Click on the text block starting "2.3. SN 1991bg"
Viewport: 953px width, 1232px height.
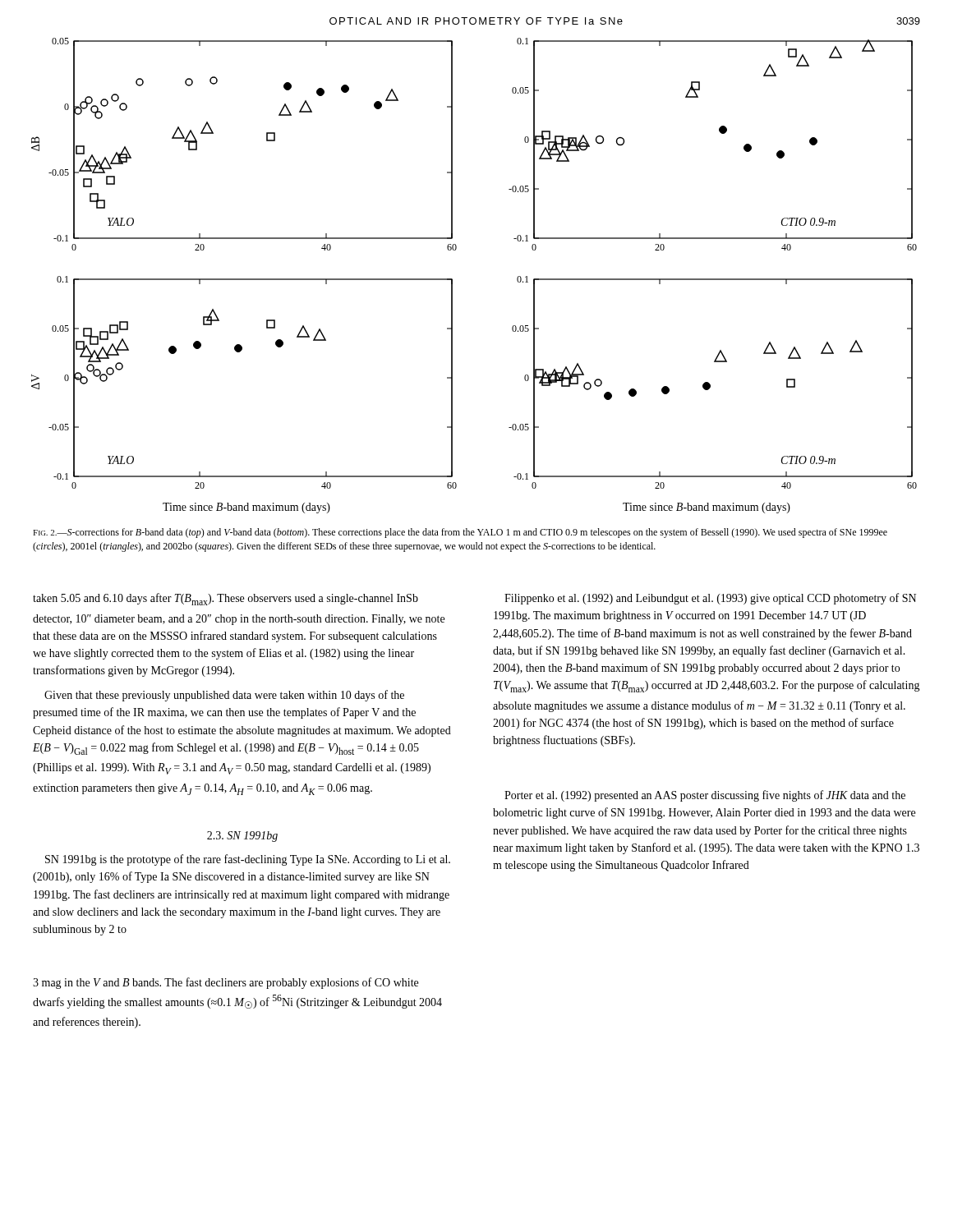point(242,836)
